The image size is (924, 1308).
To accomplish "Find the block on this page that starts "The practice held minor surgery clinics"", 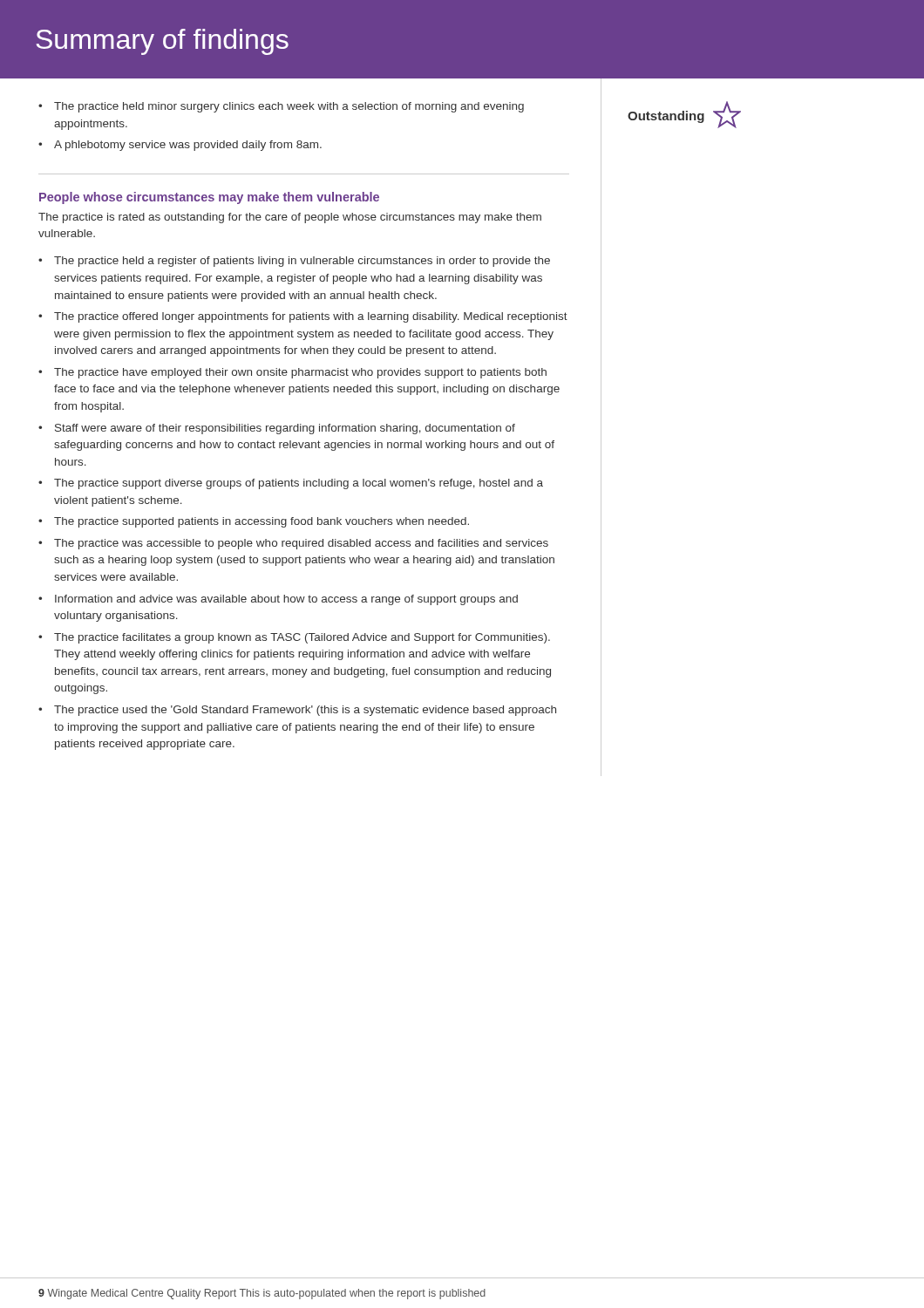I will click(289, 114).
